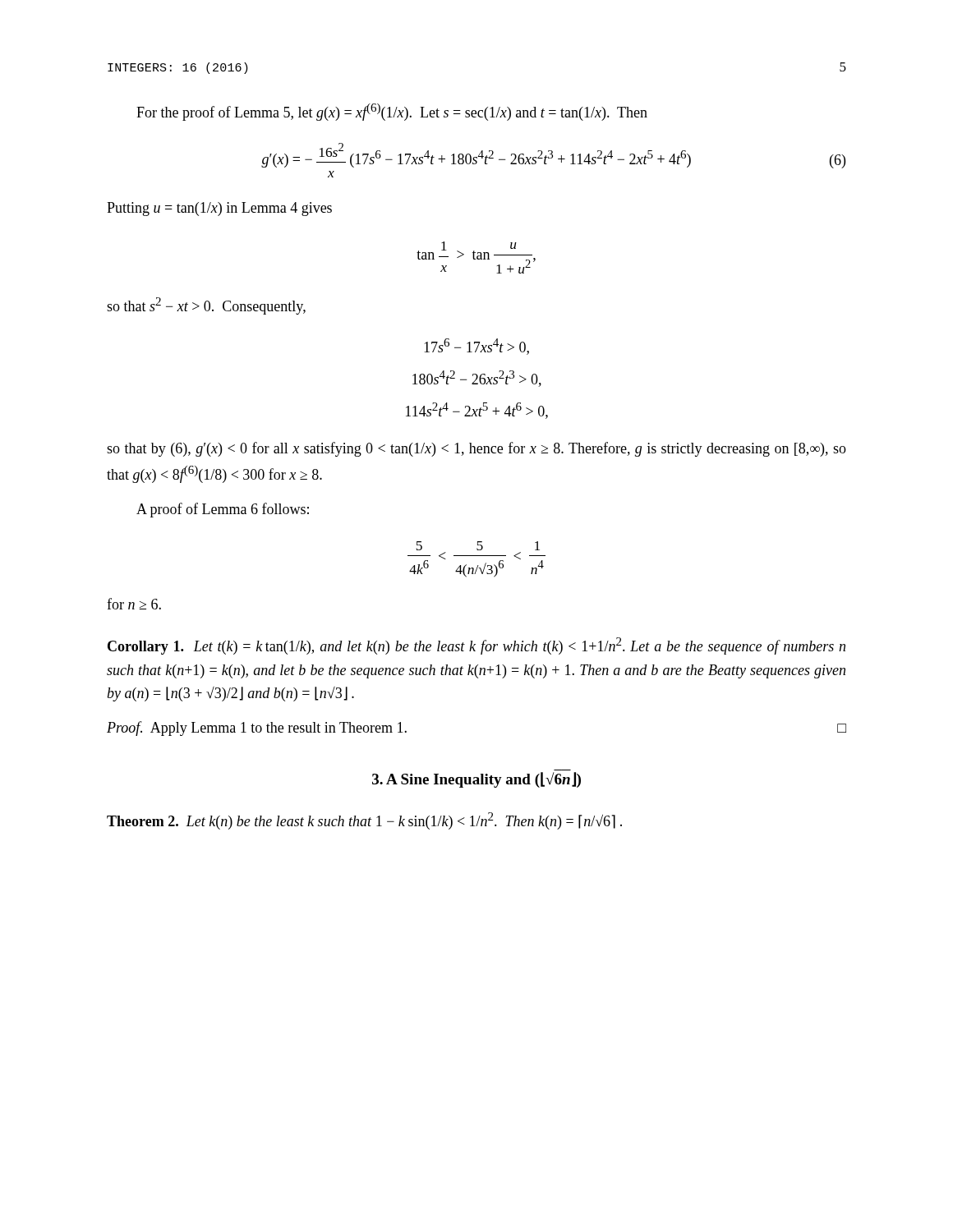
Task: Point to the passage starting "so that s2 − xt > 0."
Action: tap(206, 306)
